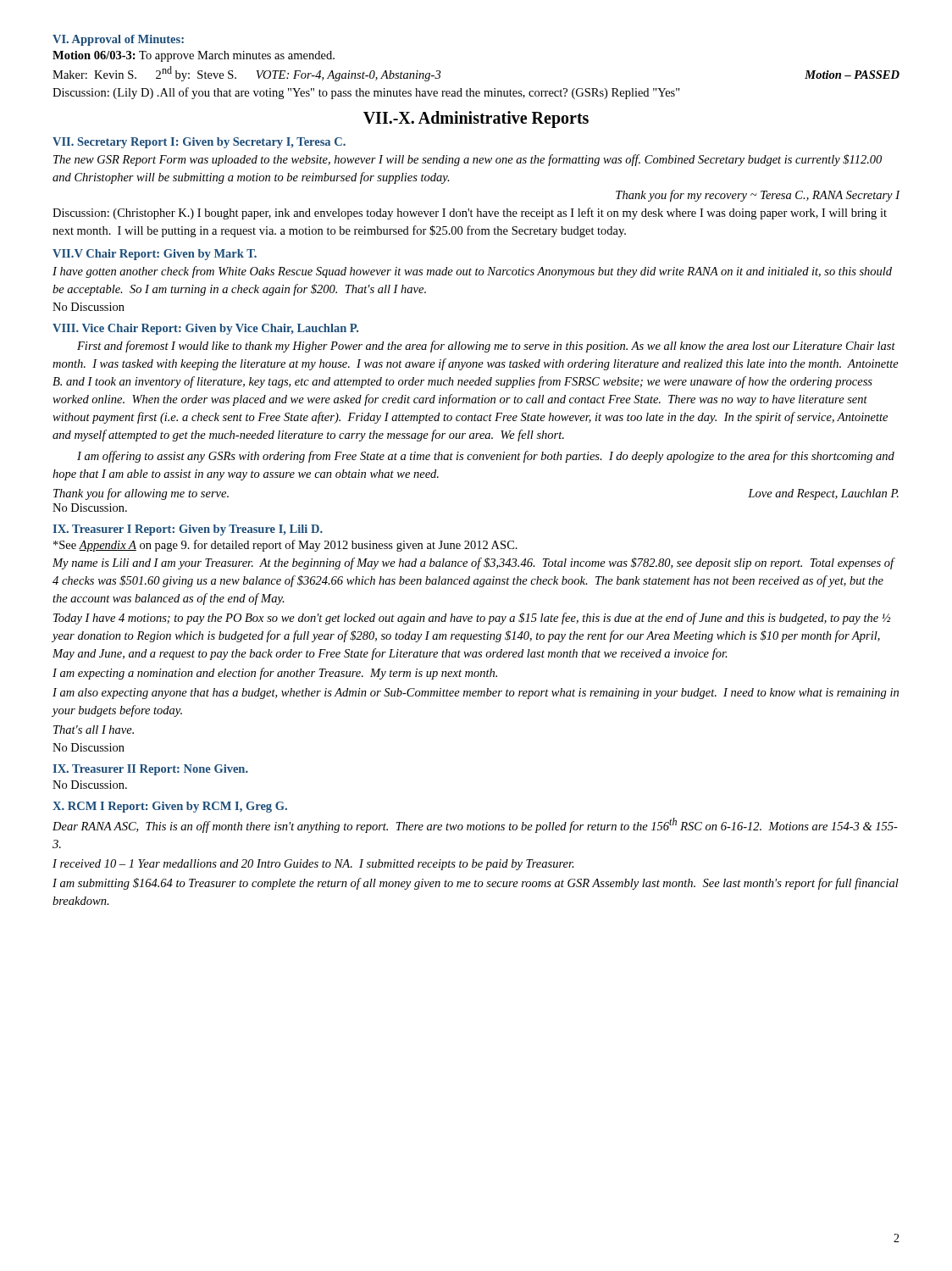Click on the region starting "Maker: Kevin S. 2nd by: Steve"
The width and height of the screenshot is (952, 1271).
coord(98,73)
